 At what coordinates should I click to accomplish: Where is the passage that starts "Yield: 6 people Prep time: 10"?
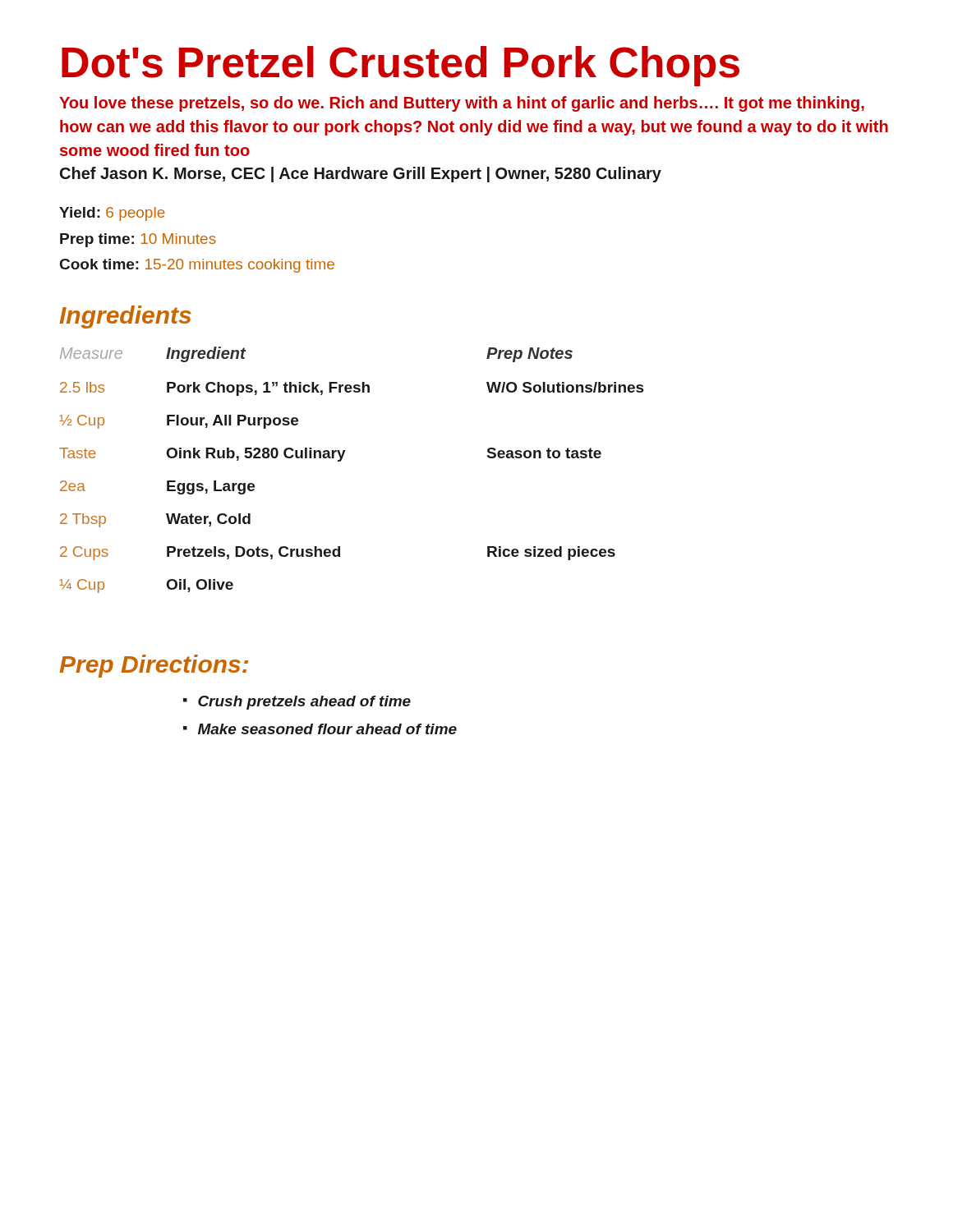click(112, 214)
